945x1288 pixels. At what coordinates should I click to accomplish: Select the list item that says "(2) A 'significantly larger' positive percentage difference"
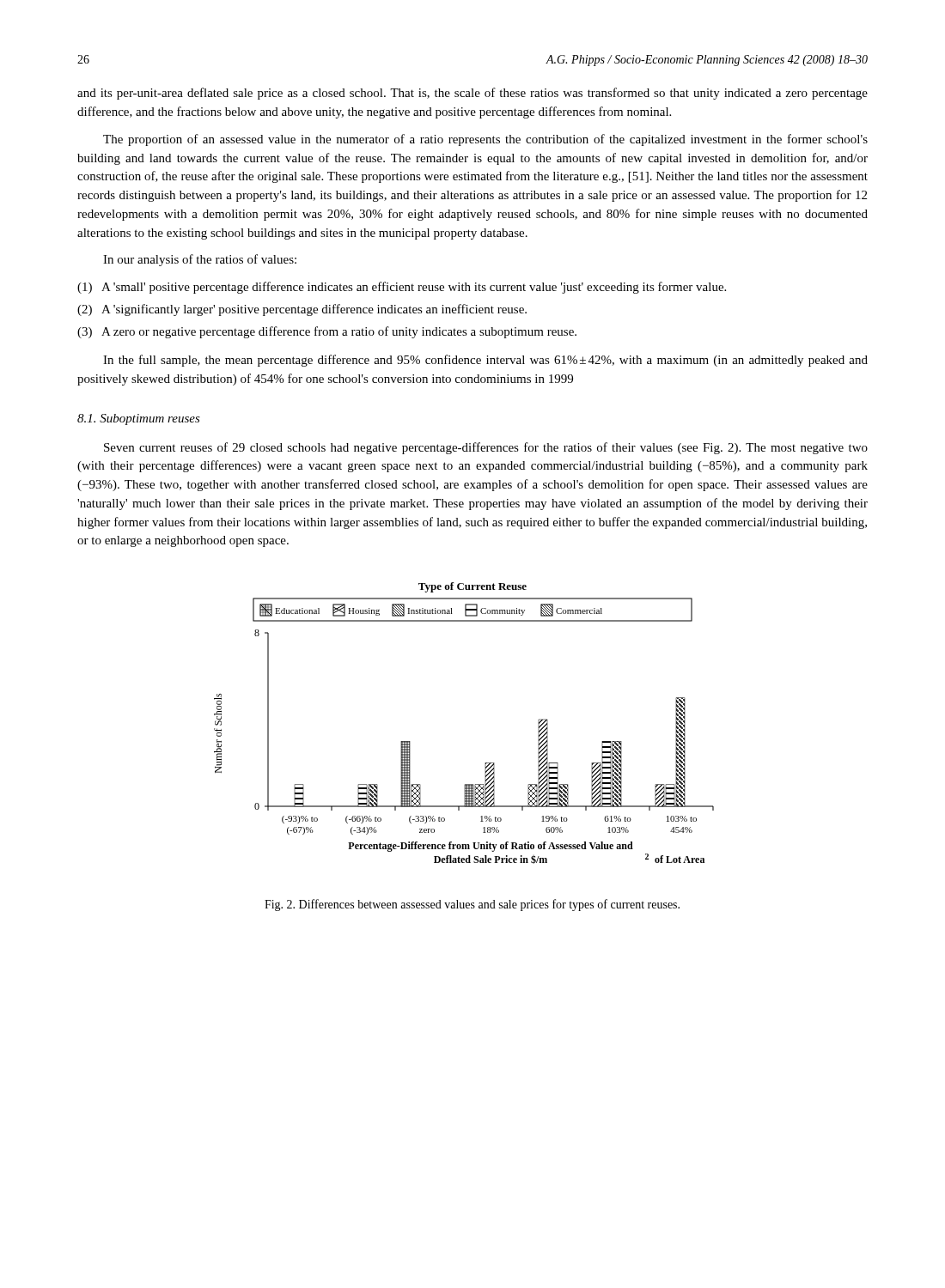302,310
